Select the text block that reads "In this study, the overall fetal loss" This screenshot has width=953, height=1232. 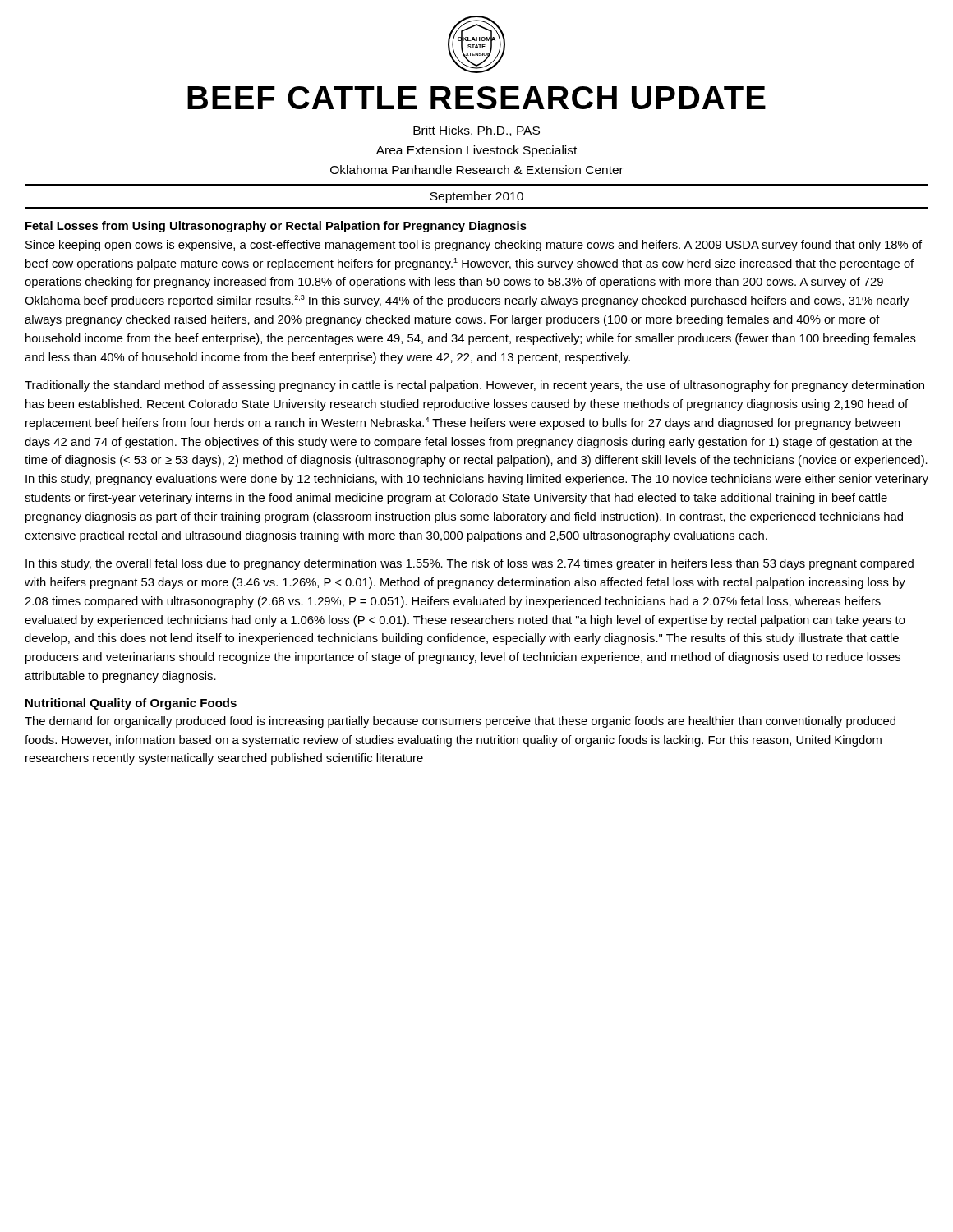pos(476,620)
